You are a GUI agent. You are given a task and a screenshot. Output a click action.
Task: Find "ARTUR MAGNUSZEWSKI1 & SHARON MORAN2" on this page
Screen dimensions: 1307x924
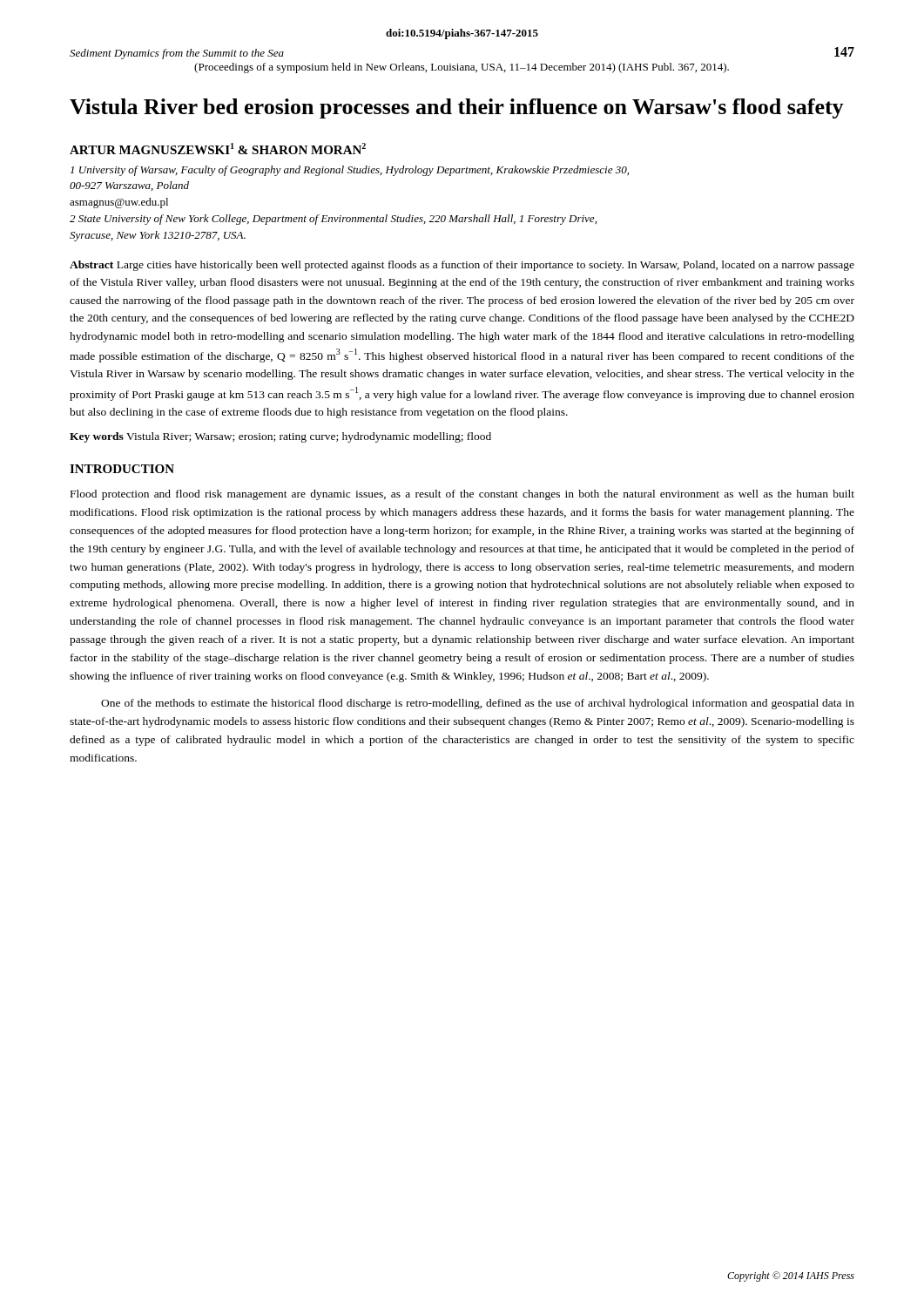[x=218, y=149]
